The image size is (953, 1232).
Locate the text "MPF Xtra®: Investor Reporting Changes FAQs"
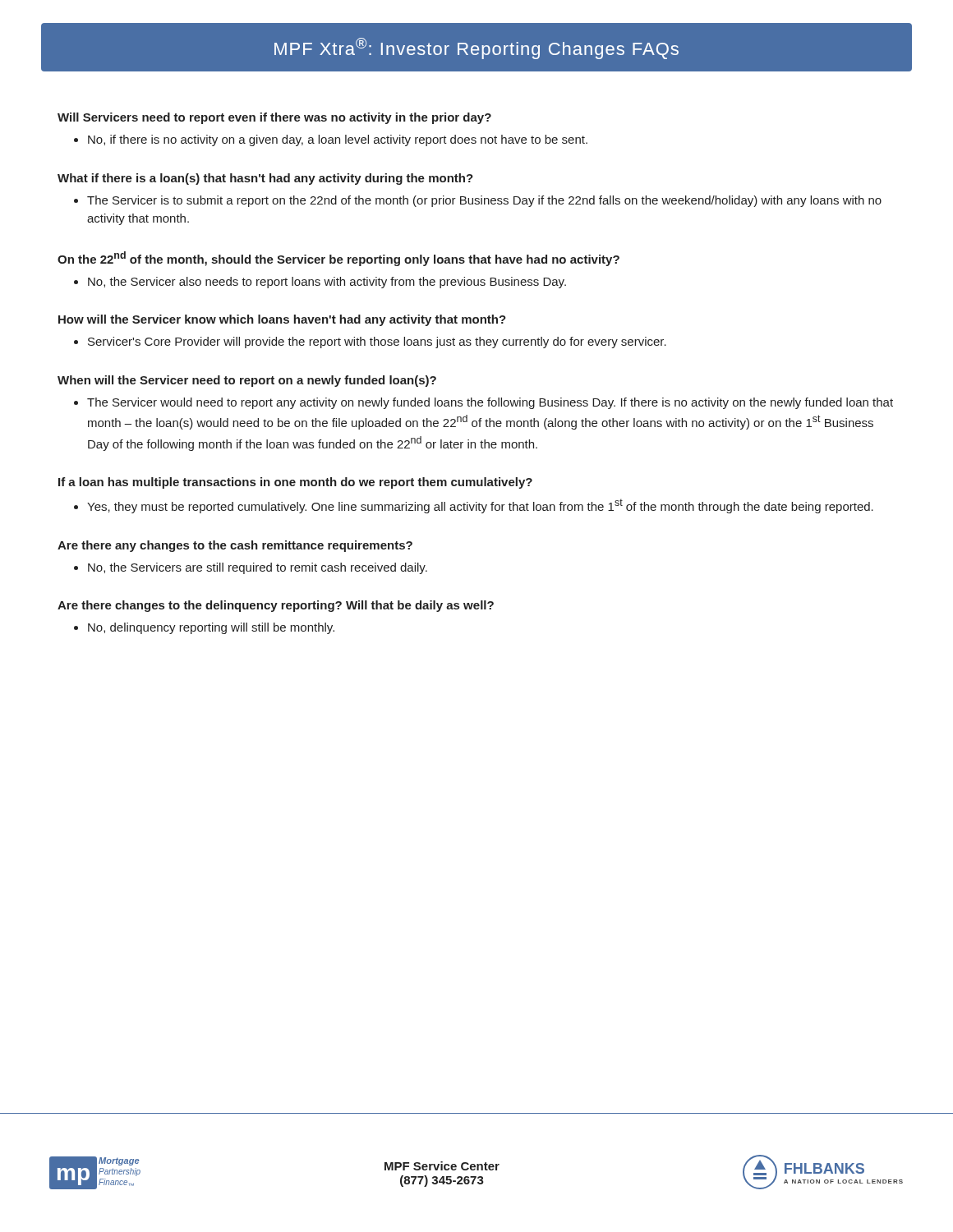476,47
